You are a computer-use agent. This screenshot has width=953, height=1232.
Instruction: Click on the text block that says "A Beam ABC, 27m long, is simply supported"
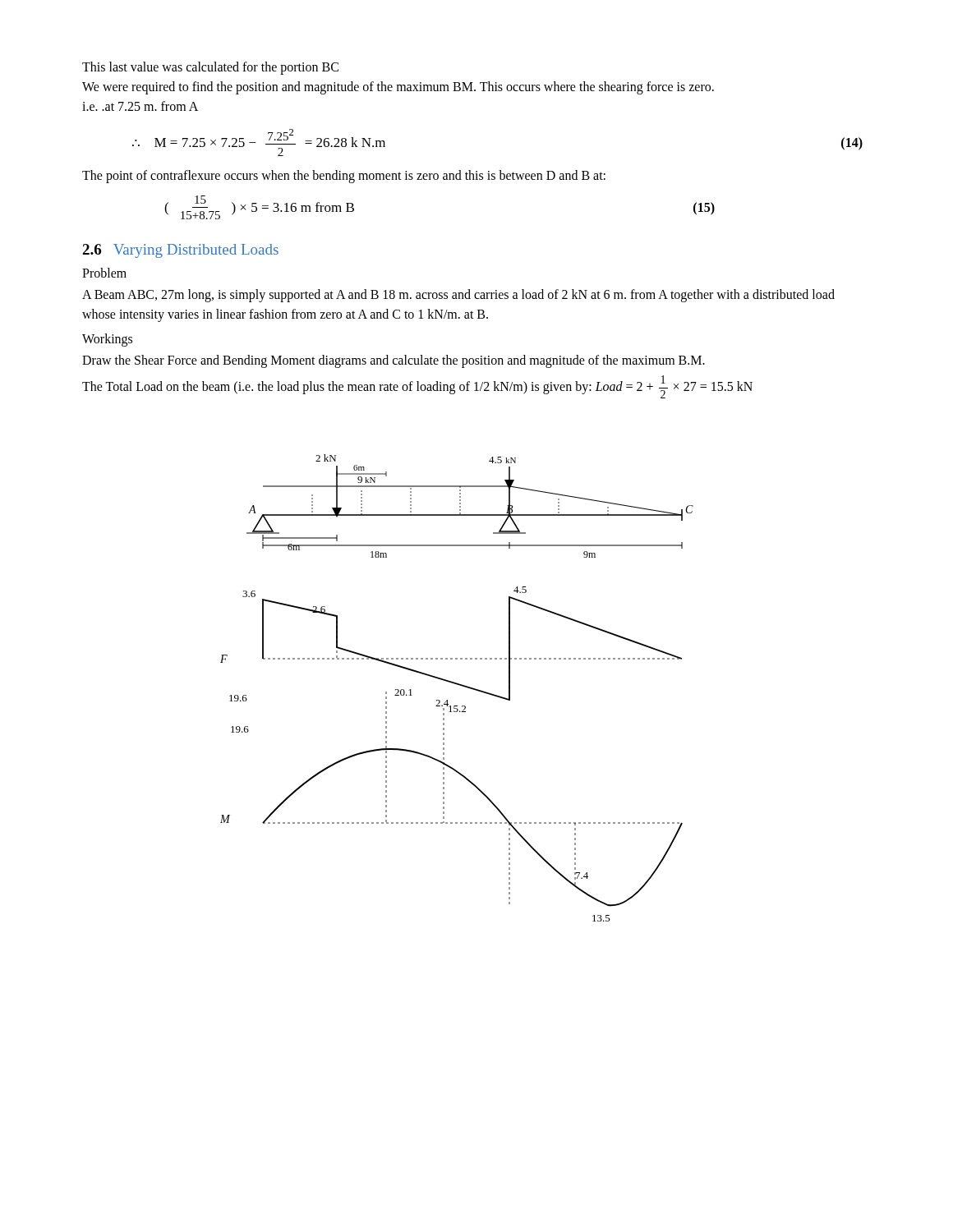click(458, 304)
